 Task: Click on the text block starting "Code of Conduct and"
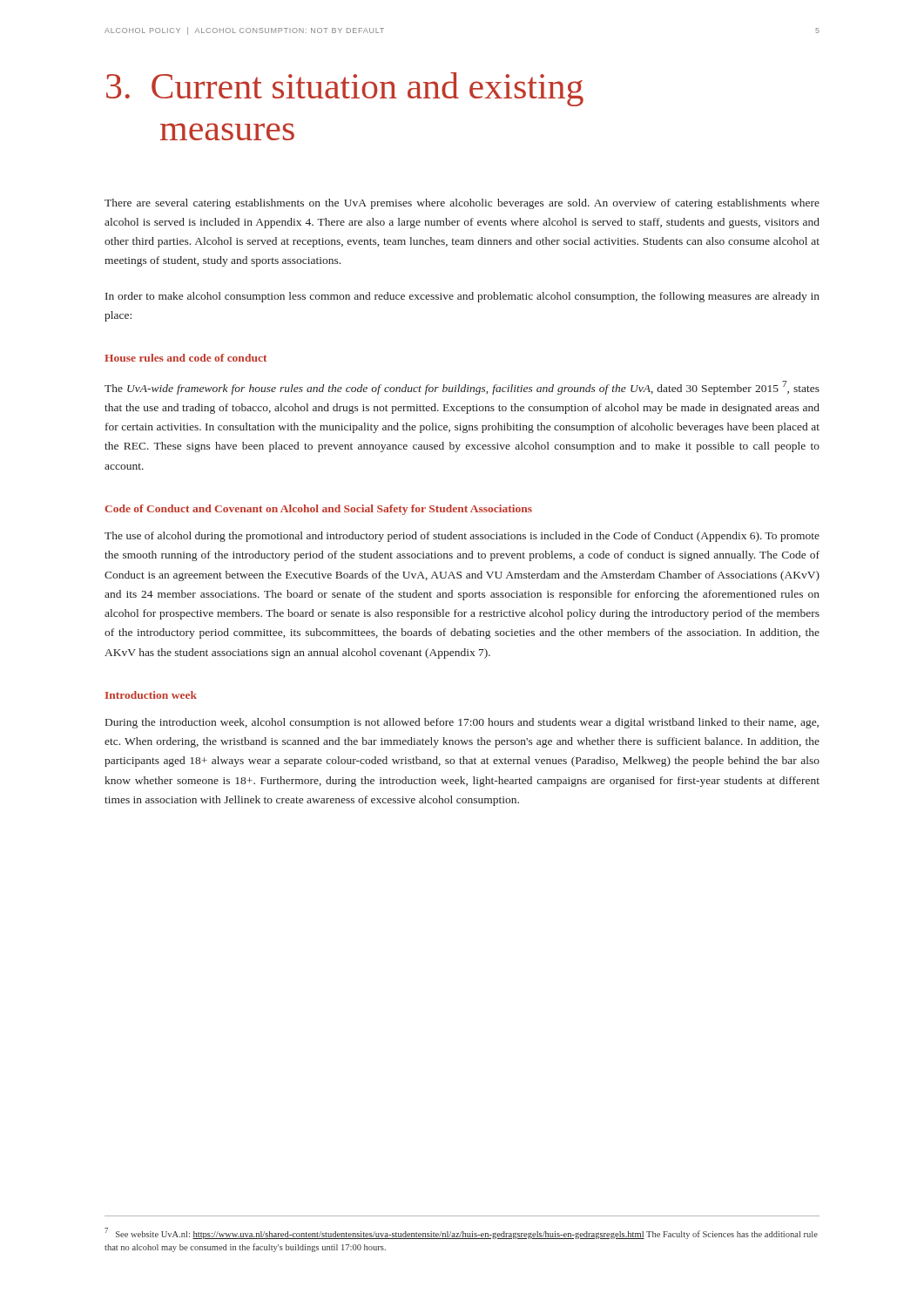pyautogui.click(x=318, y=508)
